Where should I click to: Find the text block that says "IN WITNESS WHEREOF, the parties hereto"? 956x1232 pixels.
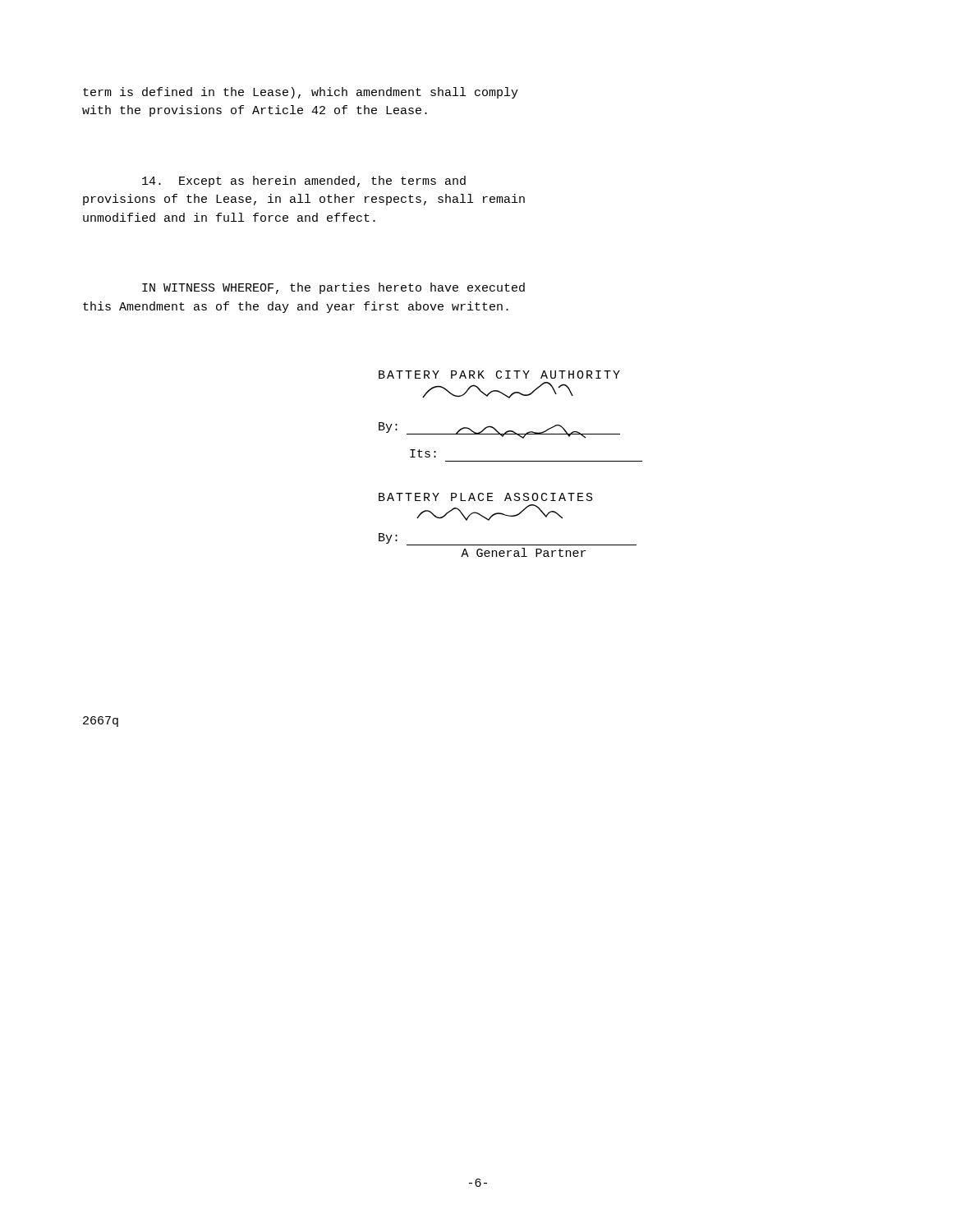[x=304, y=307]
